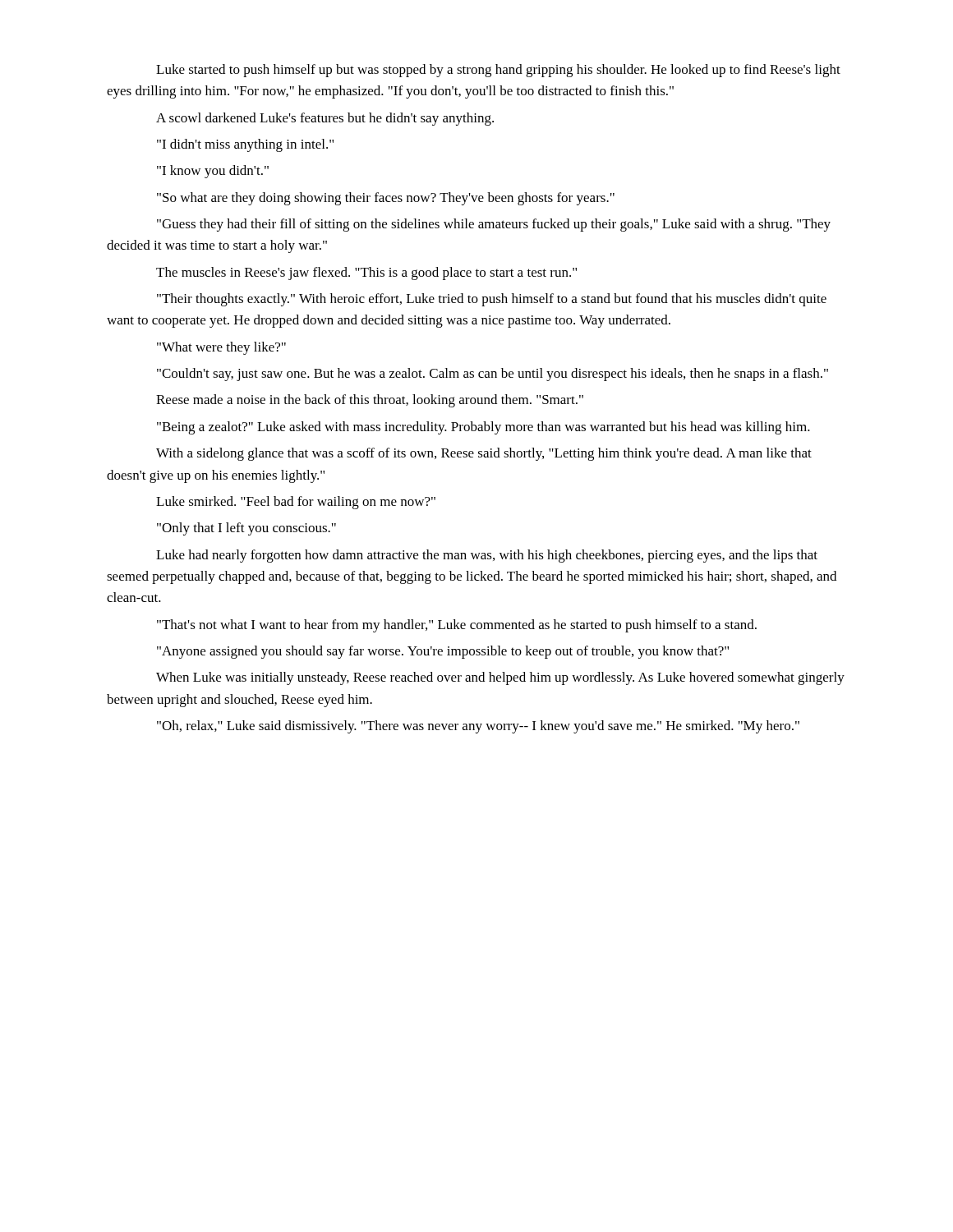Image resolution: width=953 pixels, height=1232 pixels.
Task: Point to ""What were they like?""
Action: pyautogui.click(x=221, y=348)
